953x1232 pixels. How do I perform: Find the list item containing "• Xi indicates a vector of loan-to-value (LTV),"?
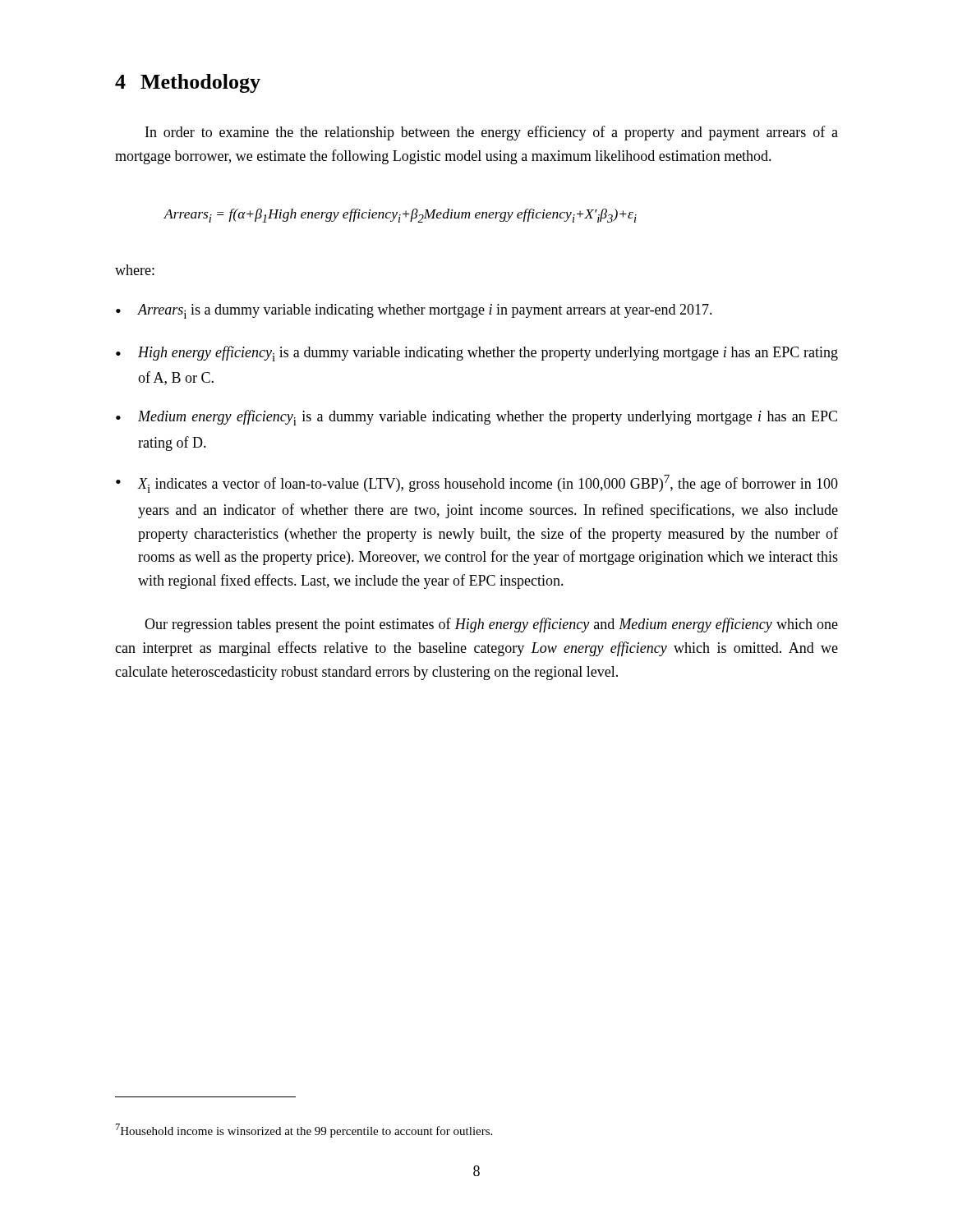[476, 531]
